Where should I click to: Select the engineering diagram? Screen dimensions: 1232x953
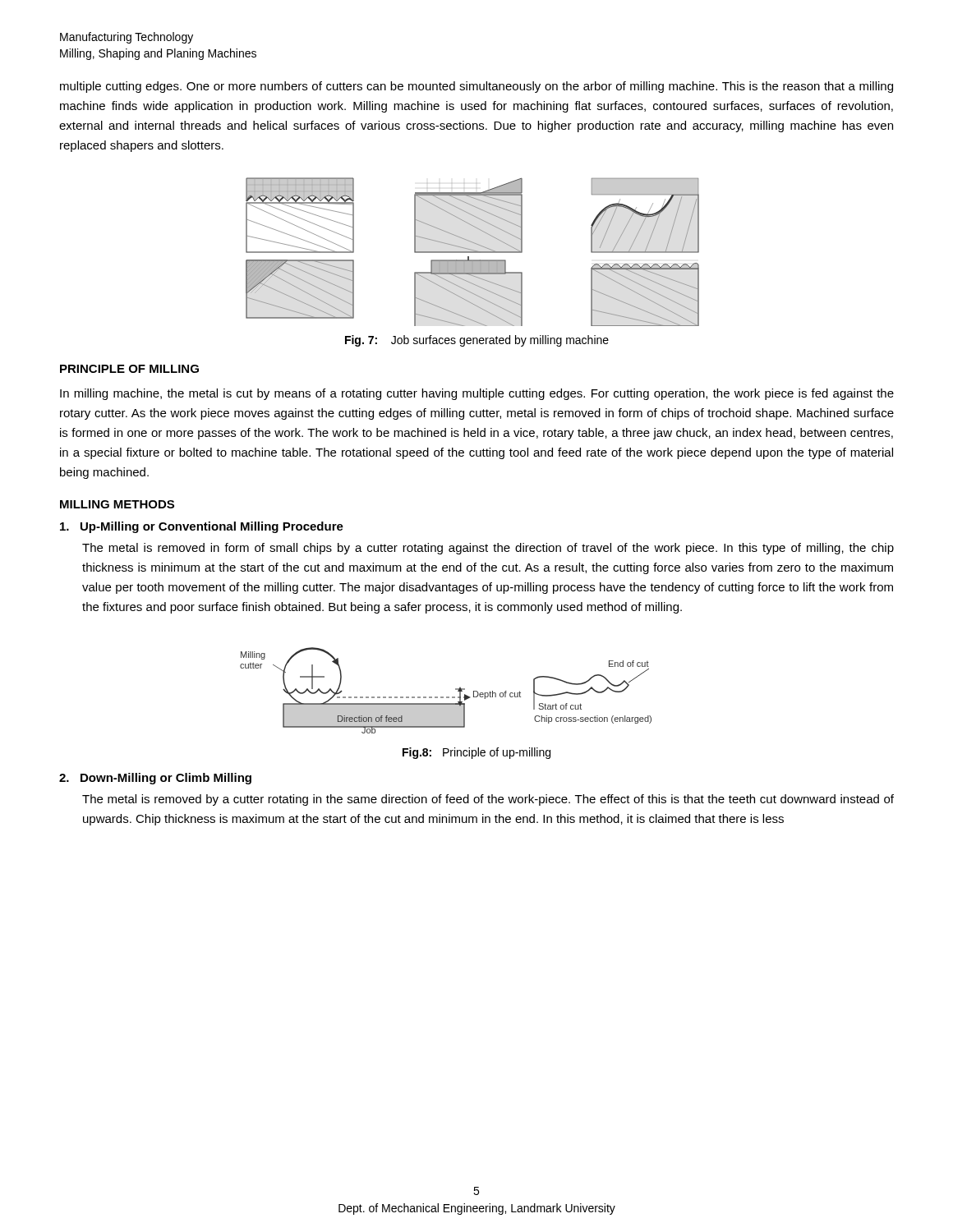tap(476, 686)
